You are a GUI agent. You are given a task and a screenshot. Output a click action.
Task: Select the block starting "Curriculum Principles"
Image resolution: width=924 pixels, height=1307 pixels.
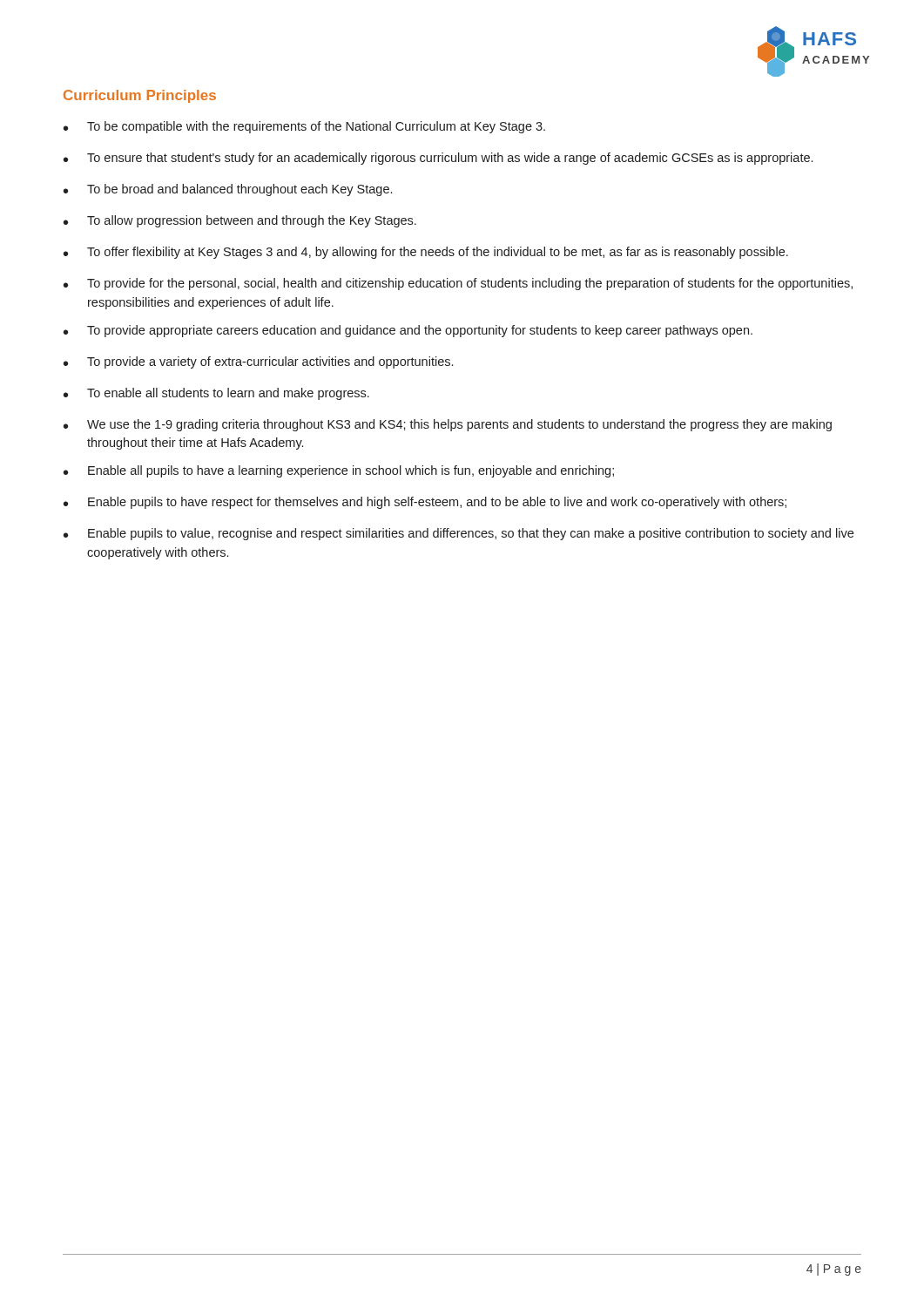point(140,95)
